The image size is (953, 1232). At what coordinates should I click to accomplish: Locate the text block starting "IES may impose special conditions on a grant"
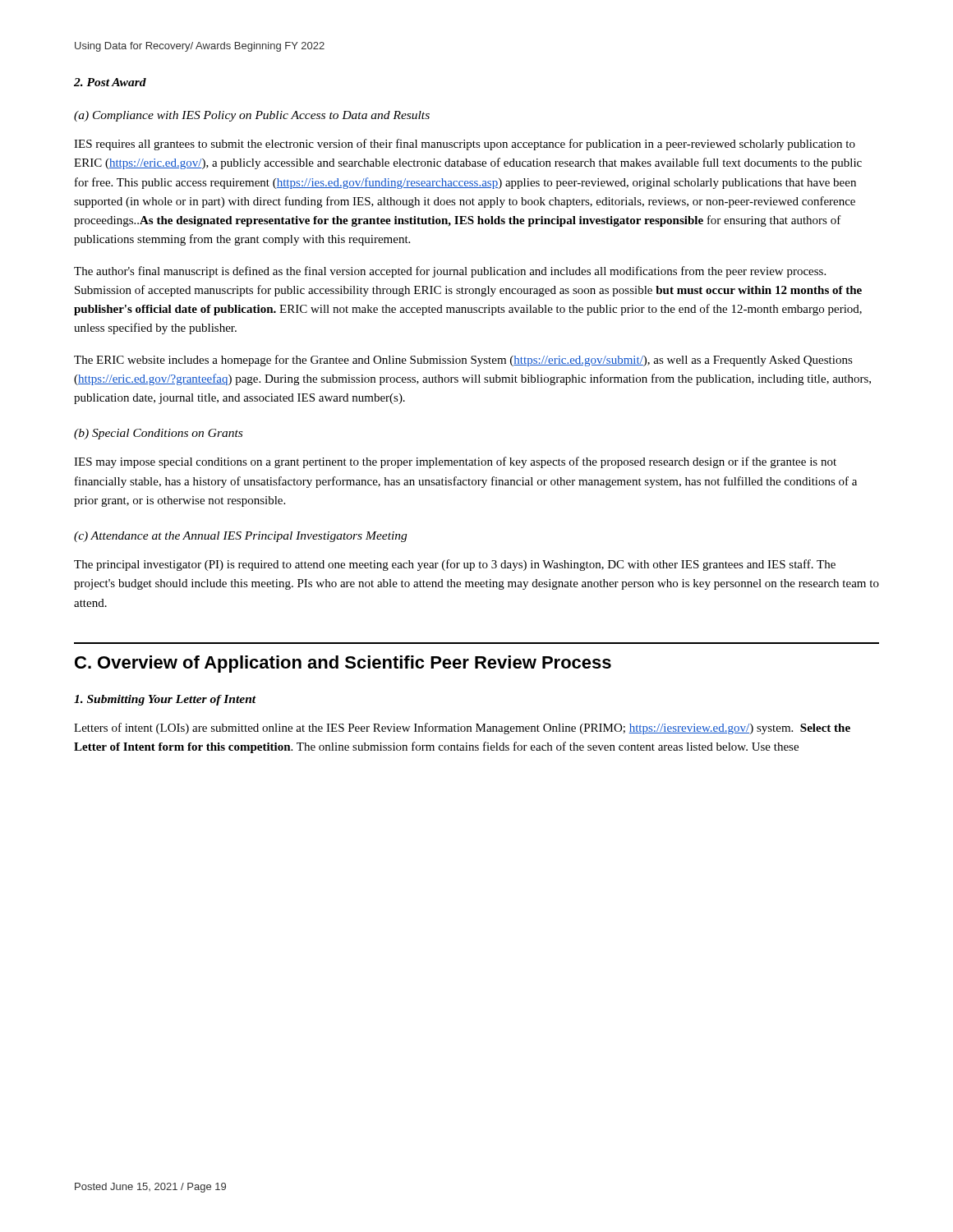pyautogui.click(x=476, y=481)
